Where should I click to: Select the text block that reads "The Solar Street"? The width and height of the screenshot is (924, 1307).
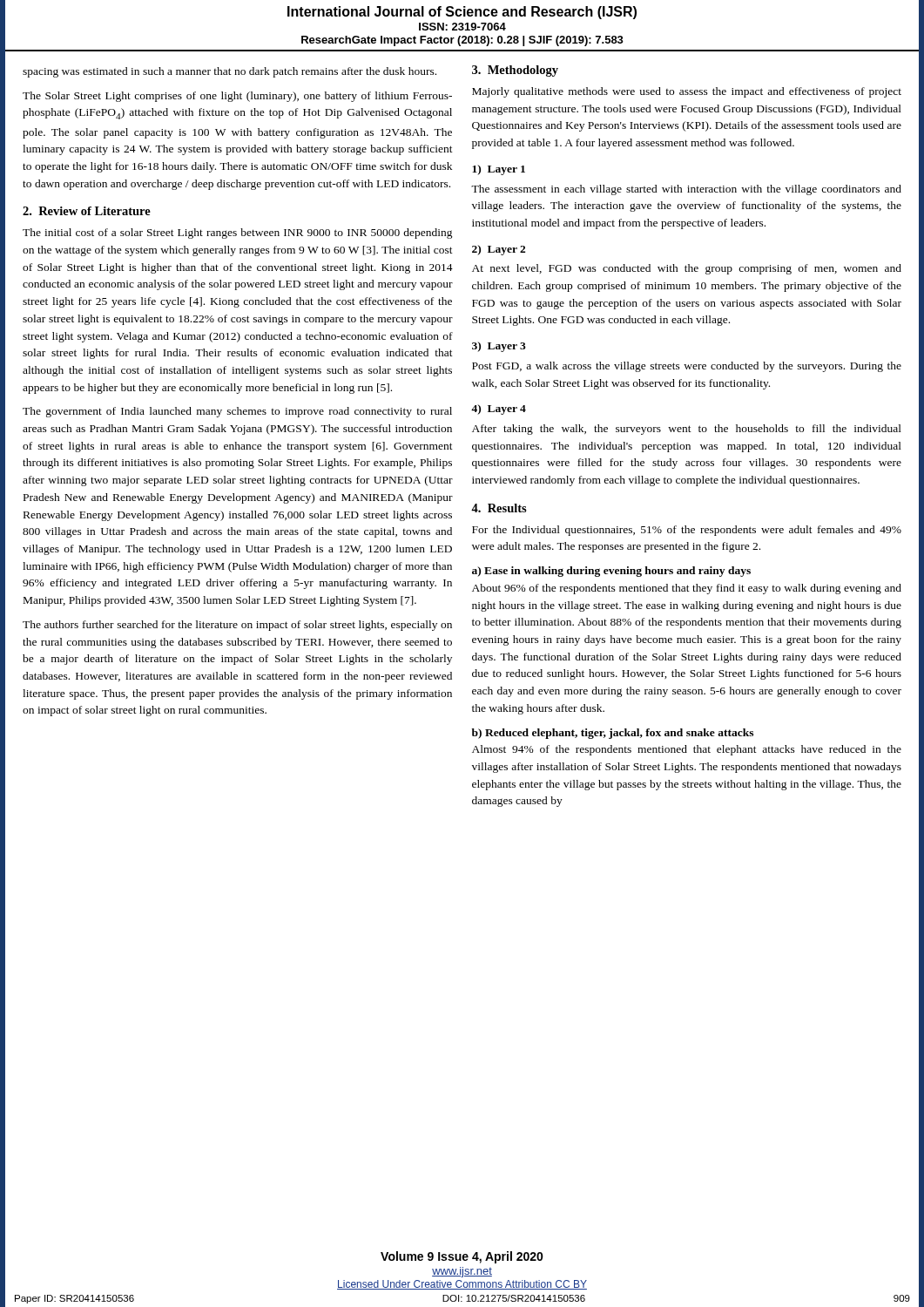click(238, 139)
